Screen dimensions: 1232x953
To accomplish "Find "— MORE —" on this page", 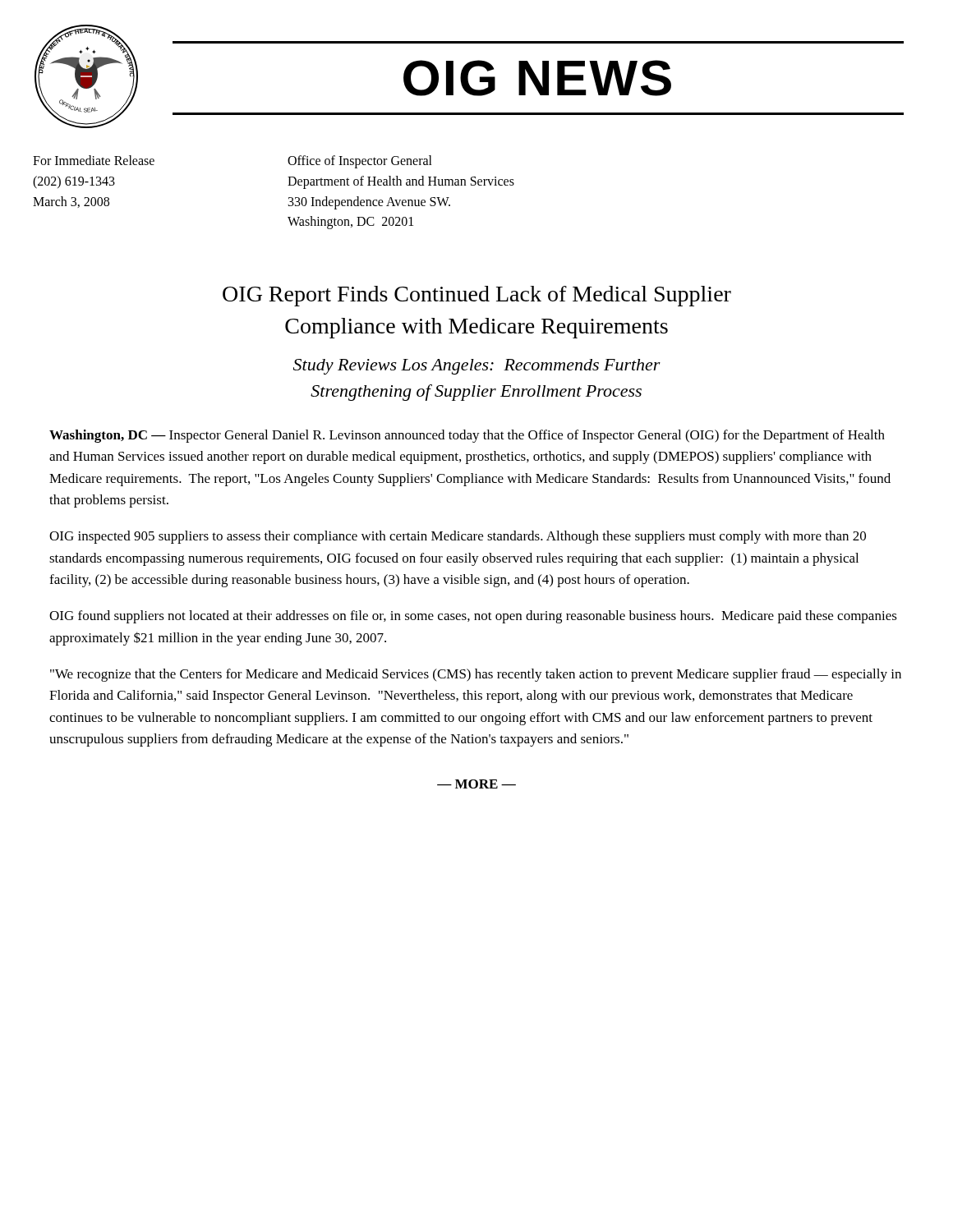I will point(476,784).
